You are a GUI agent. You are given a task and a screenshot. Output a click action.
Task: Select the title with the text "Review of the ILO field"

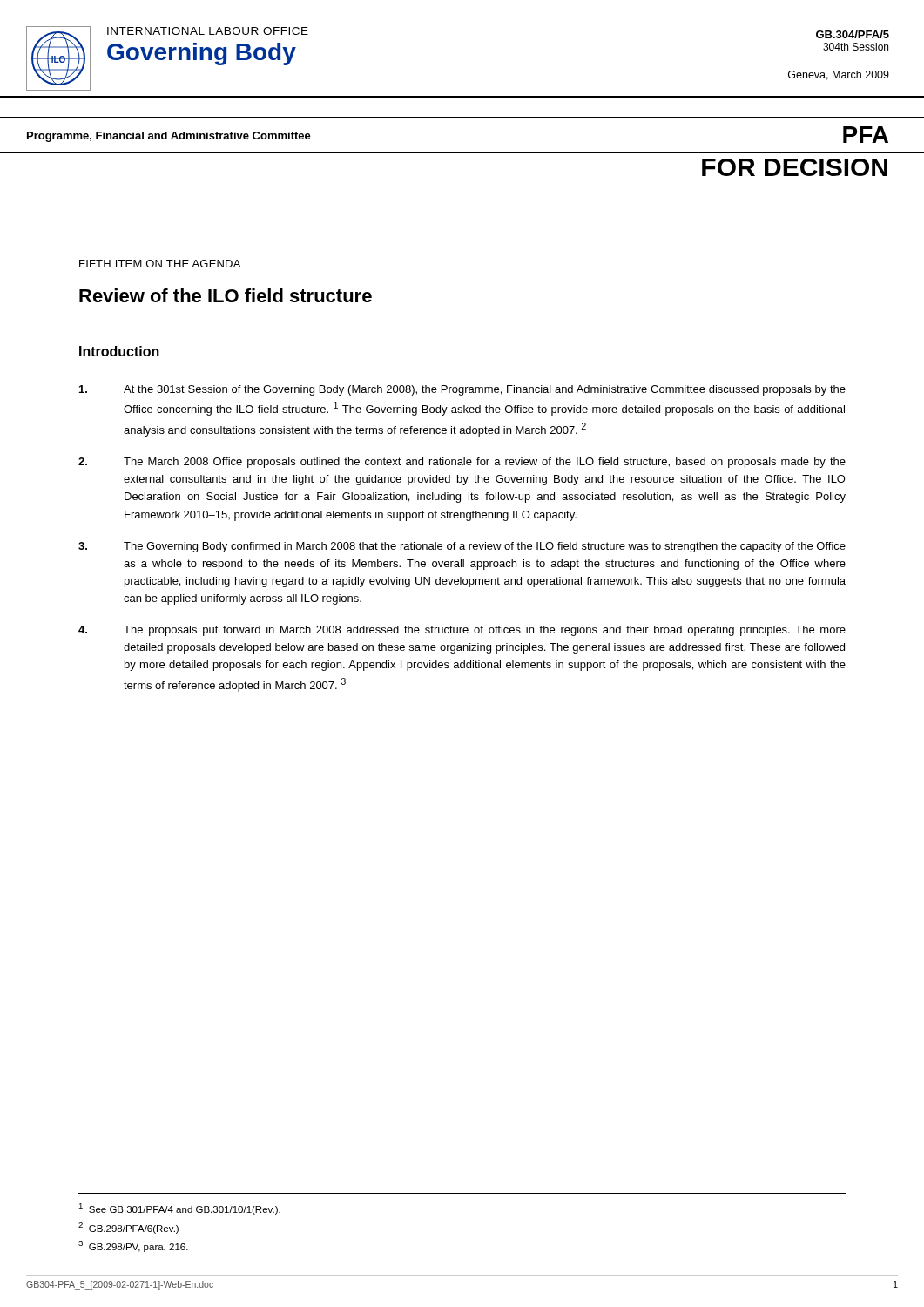[226, 295]
